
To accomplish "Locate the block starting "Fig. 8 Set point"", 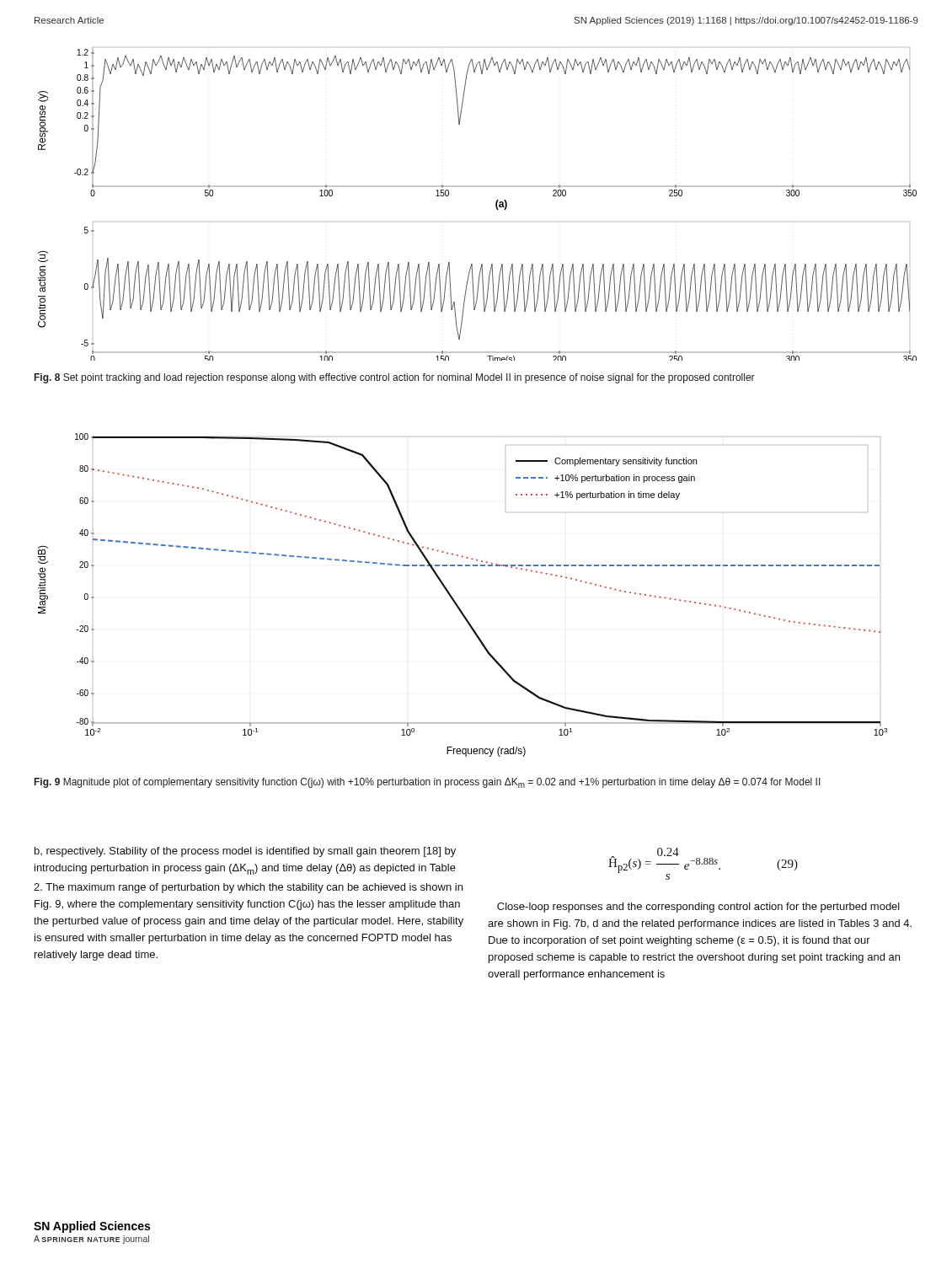I will [394, 377].
